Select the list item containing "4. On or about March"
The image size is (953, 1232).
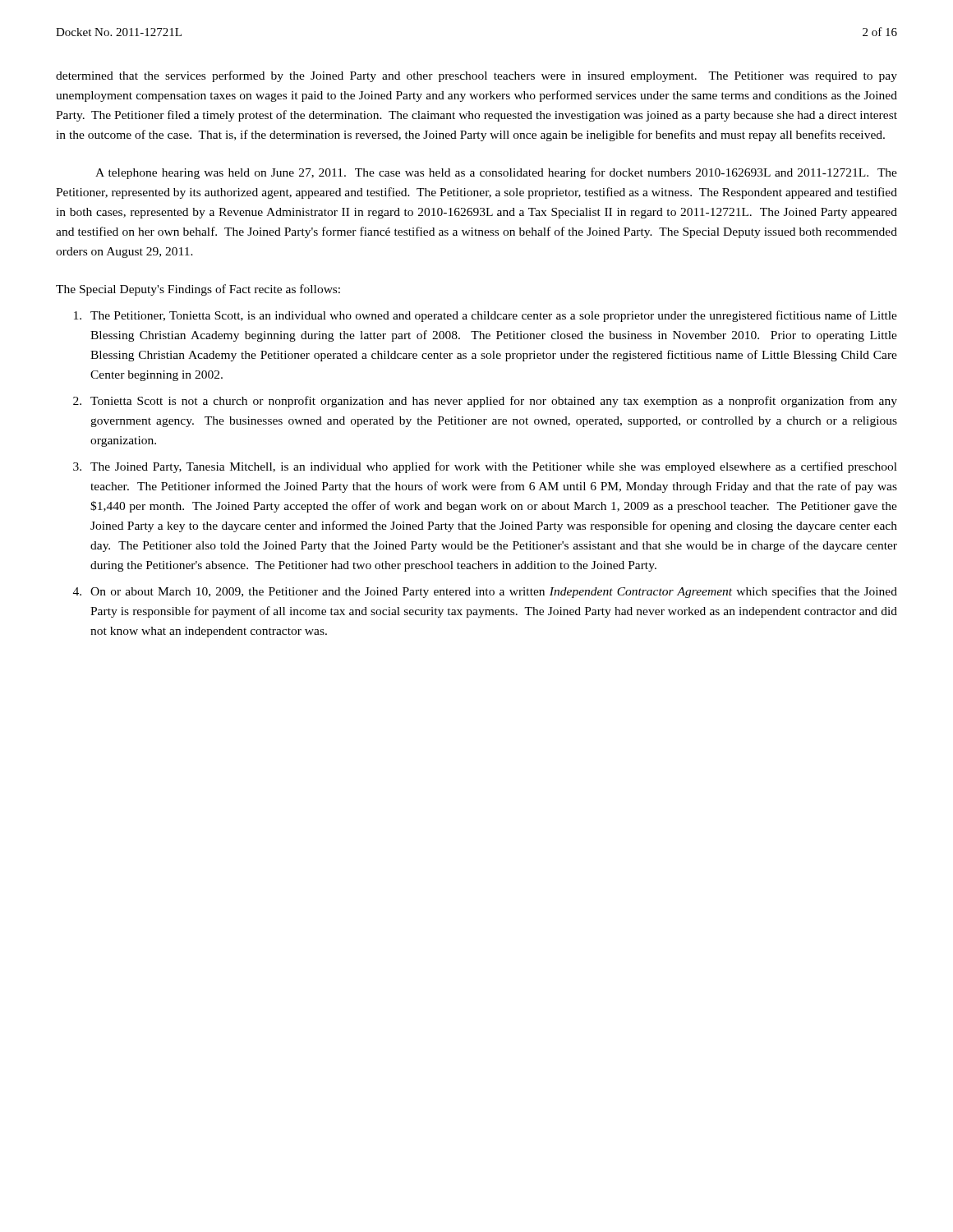476,611
